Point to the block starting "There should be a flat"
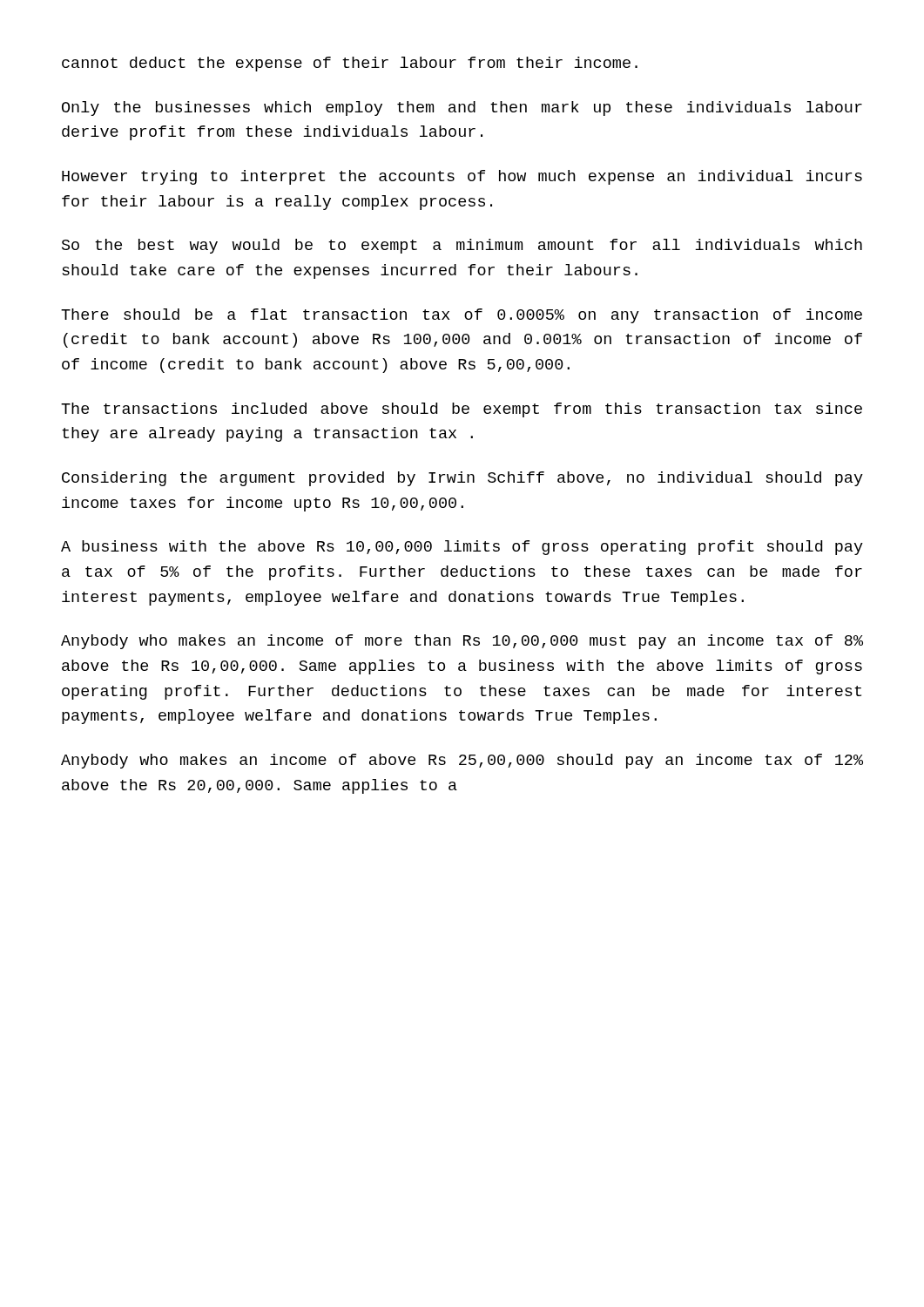This screenshot has height=1307, width=924. [x=462, y=341]
